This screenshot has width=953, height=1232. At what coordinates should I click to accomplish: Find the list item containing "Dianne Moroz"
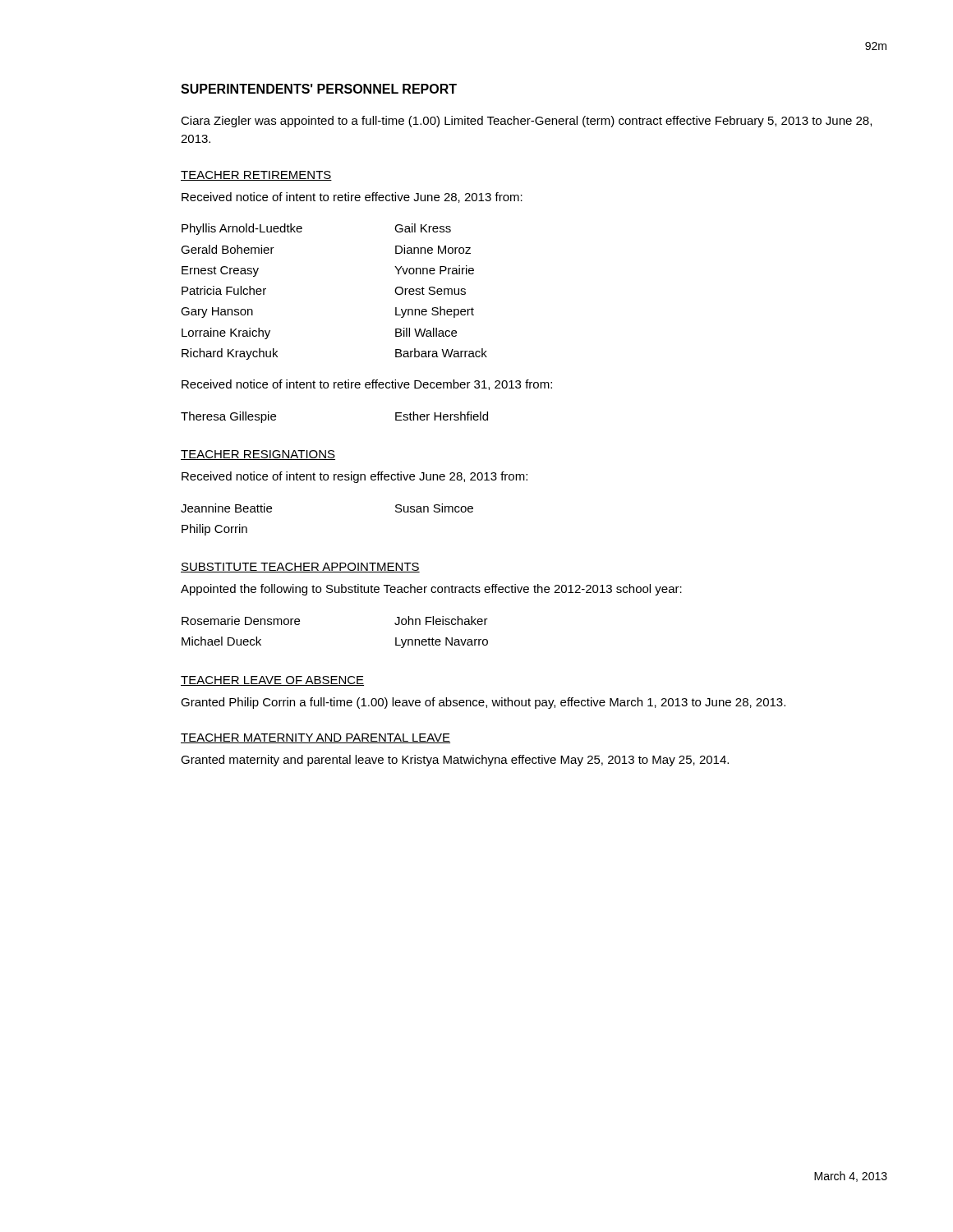(x=476, y=249)
